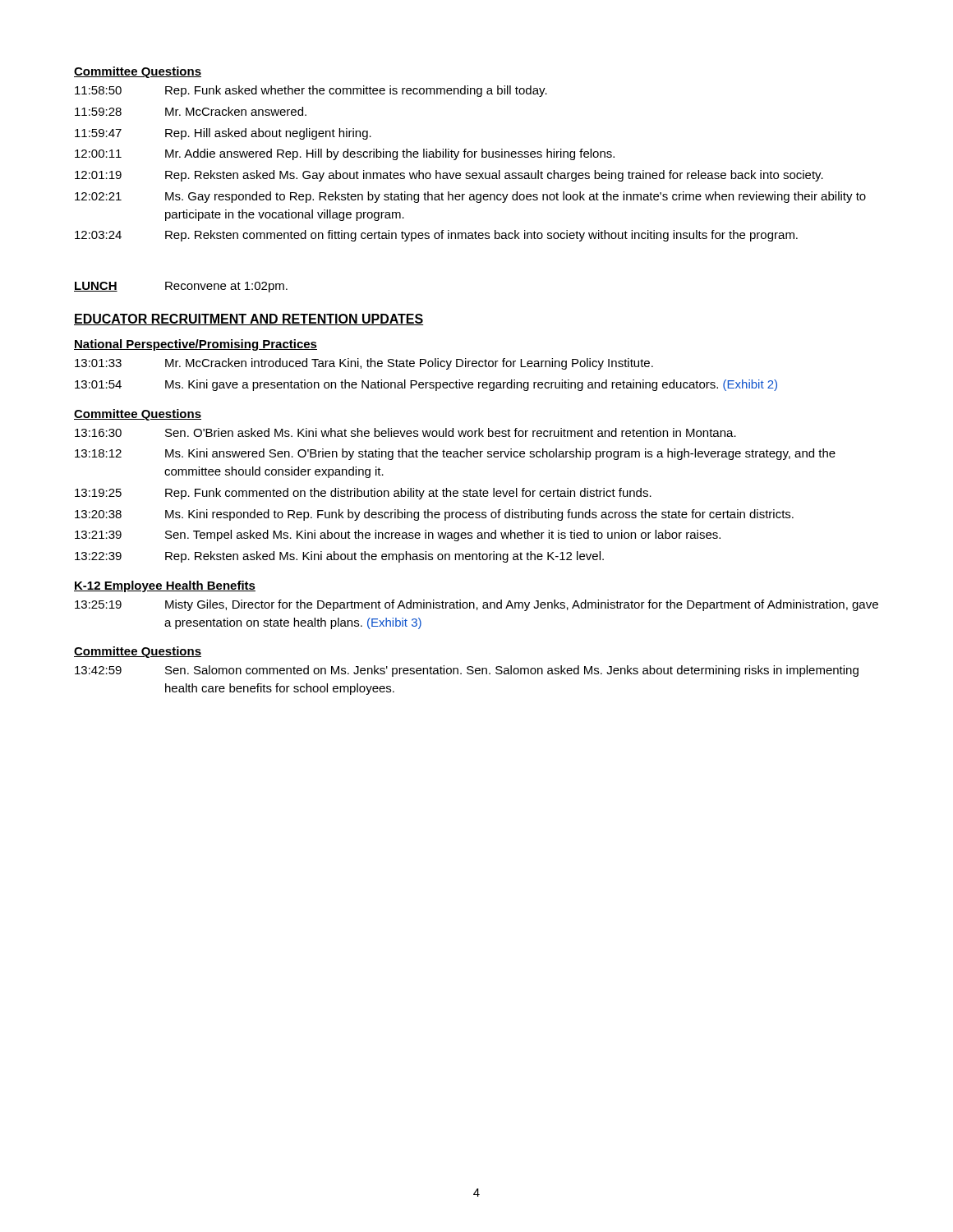Locate the list item that reads "13:16:30 Sen. O'Brien asked Ms. Kini what"
Screen dimensions: 1232x953
[x=476, y=432]
